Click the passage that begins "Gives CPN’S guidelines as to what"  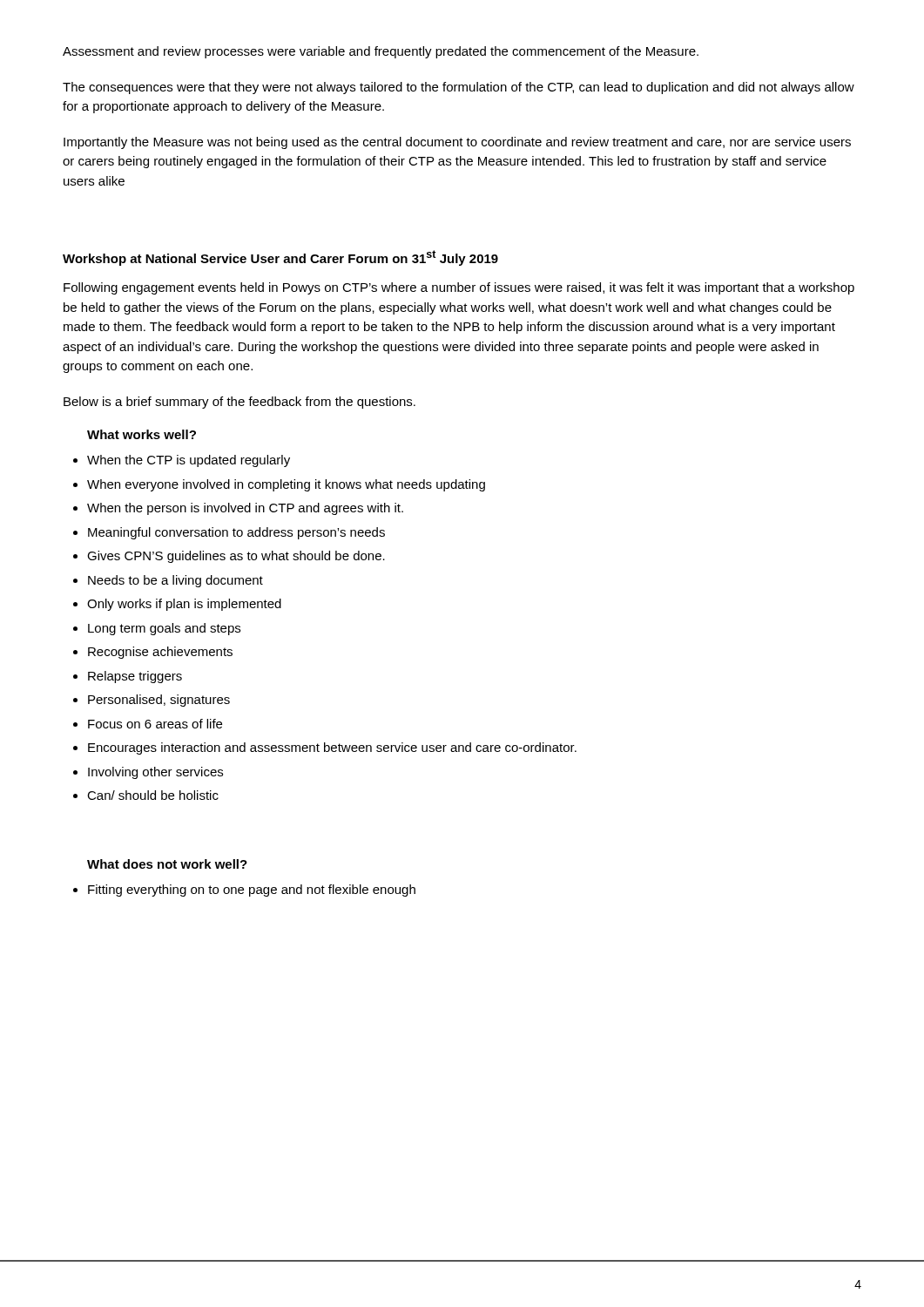[x=236, y=555]
